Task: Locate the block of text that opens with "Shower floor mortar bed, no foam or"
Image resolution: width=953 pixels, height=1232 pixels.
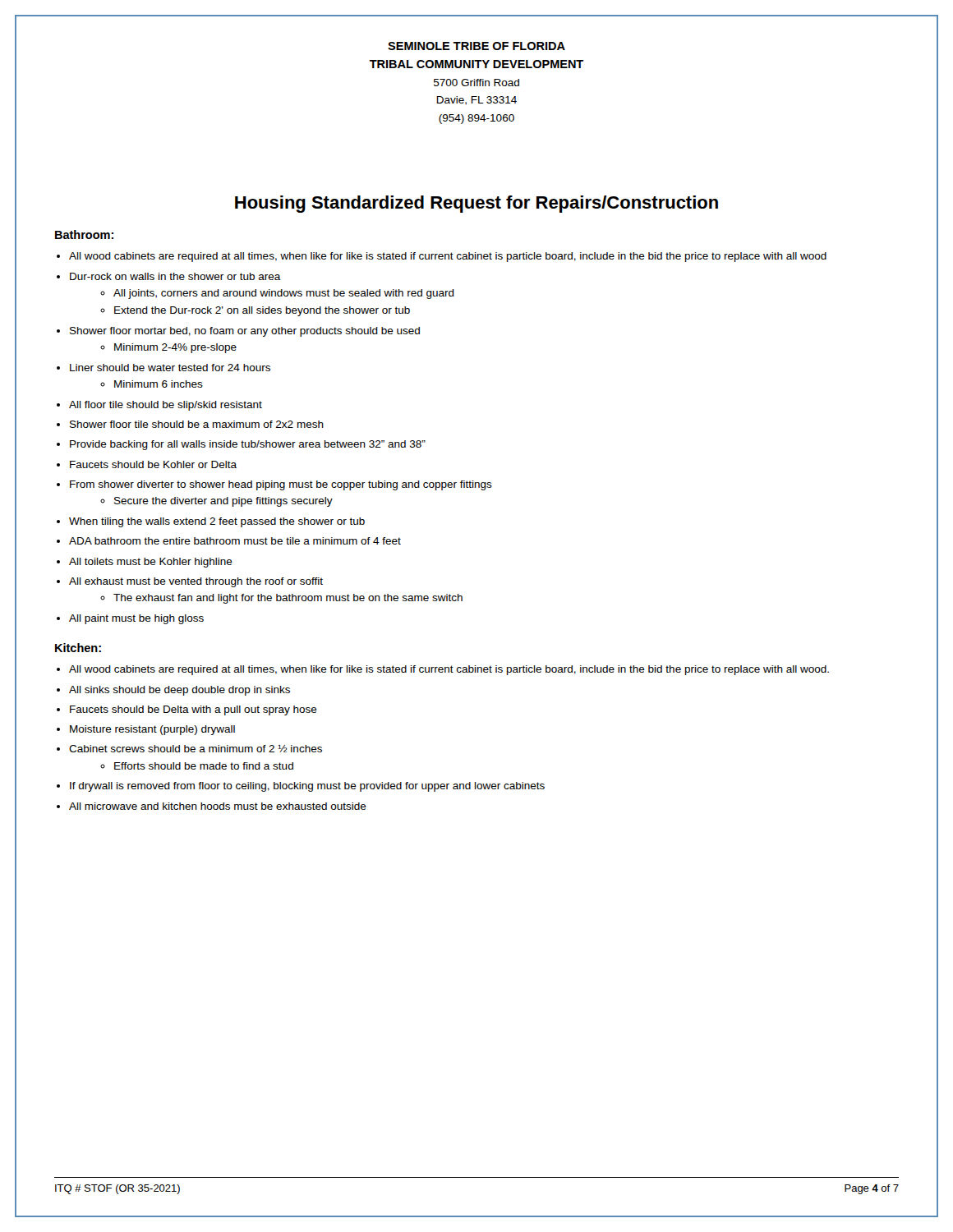Action: (x=245, y=332)
